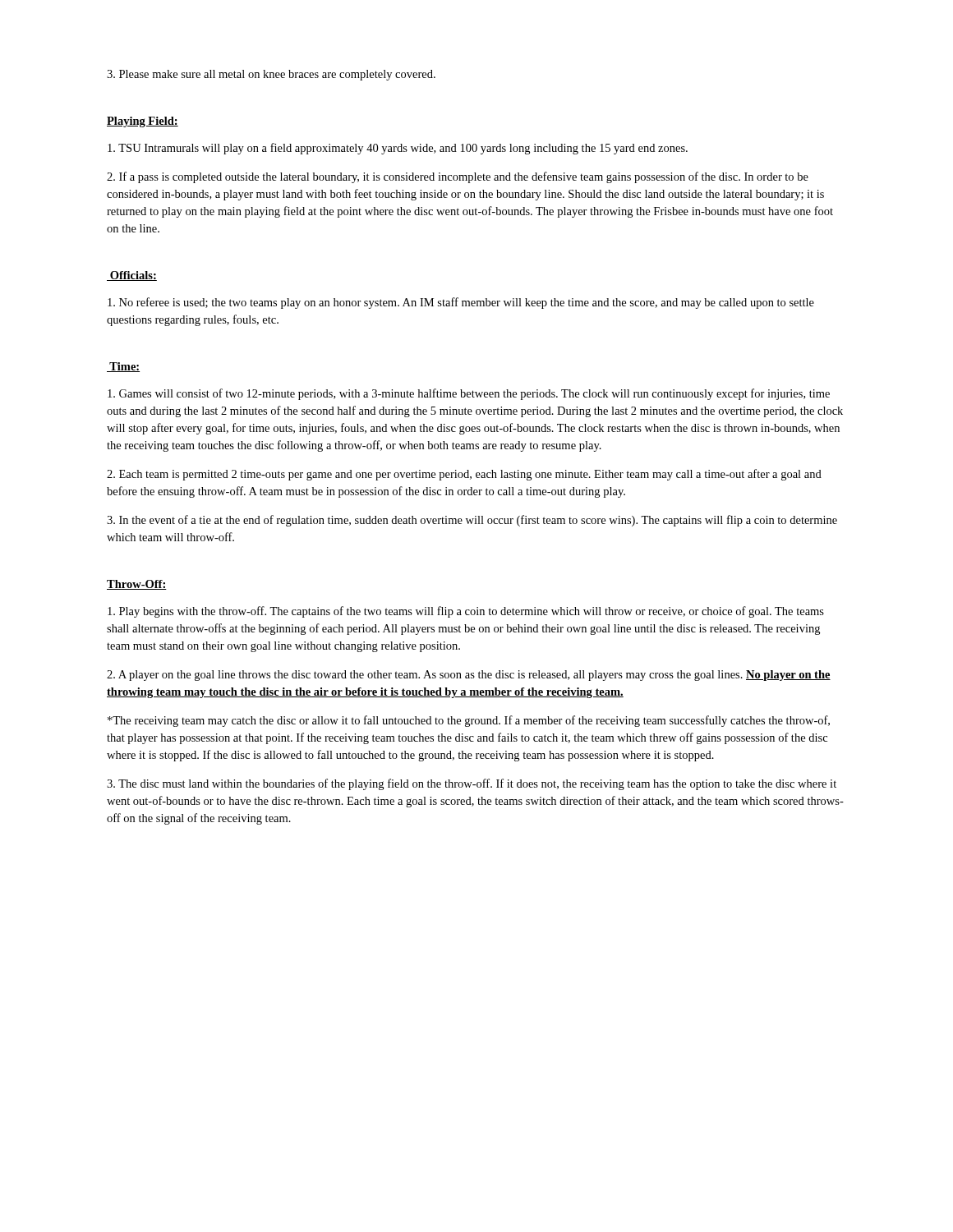Screen dimensions: 1232x953
Task: Where is the passage that starts "3. Please make sure"?
Action: [x=271, y=74]
